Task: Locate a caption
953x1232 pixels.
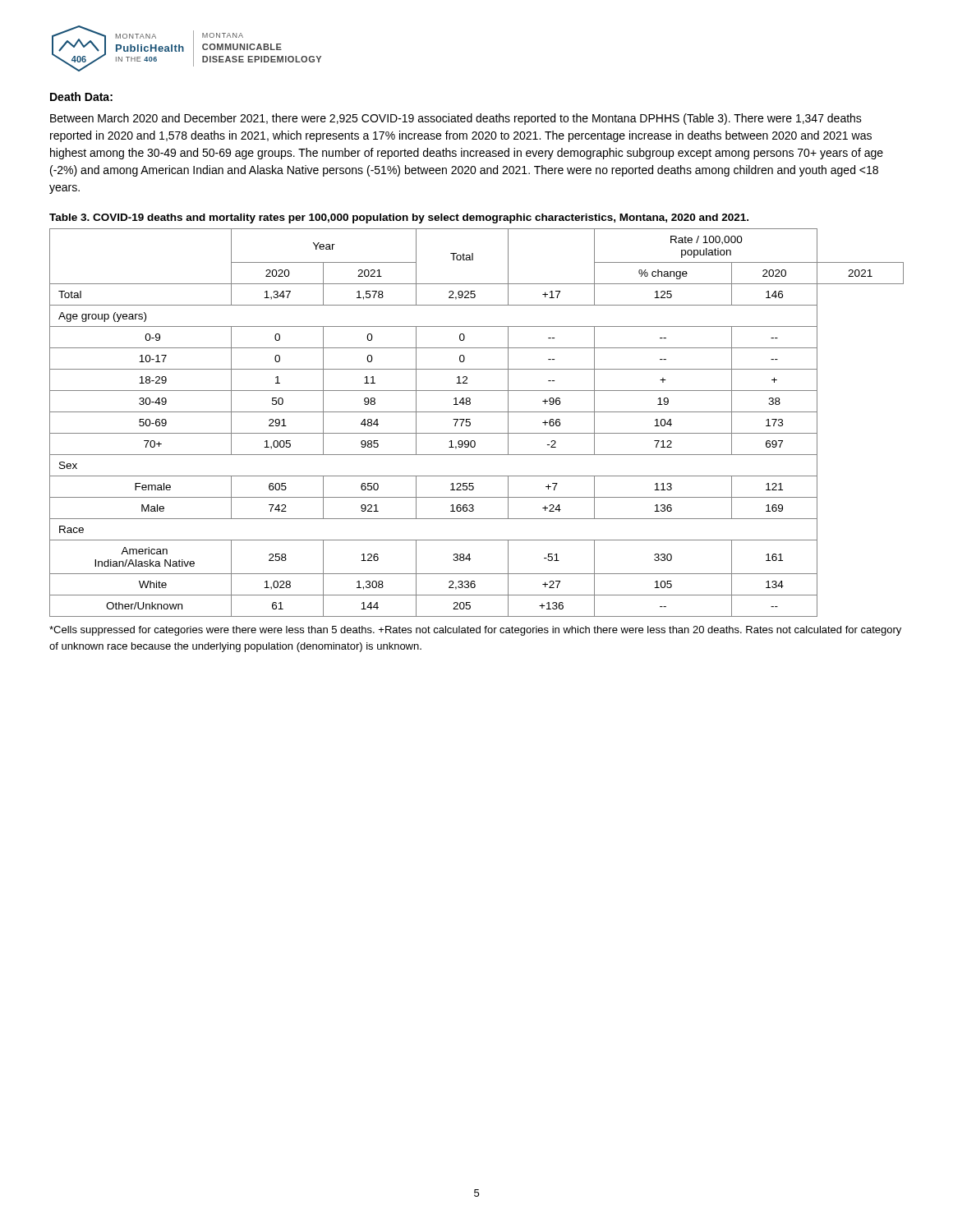Action: click(399, 217)
